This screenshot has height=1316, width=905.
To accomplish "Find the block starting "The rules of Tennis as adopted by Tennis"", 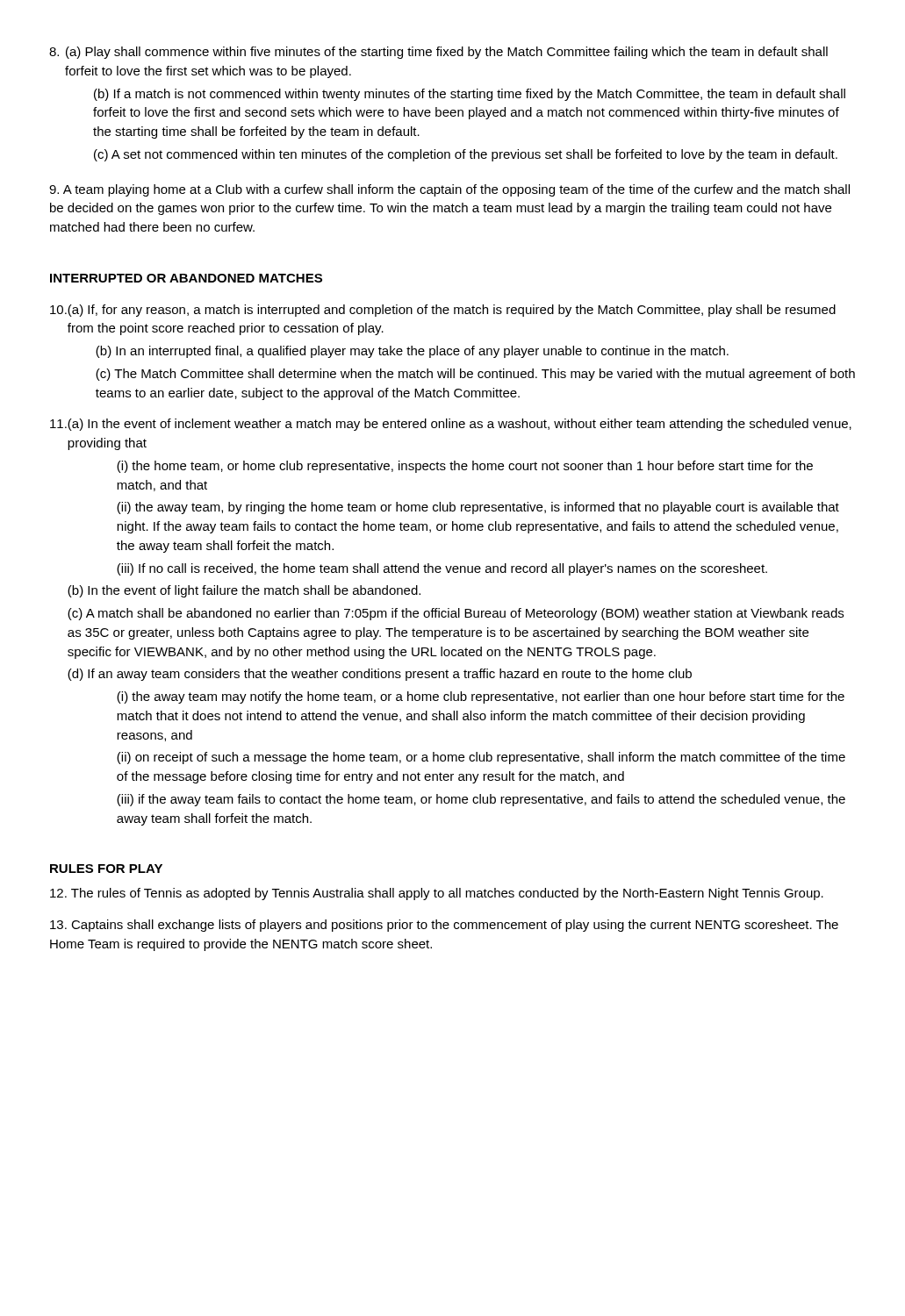I will tap(437, 893).
